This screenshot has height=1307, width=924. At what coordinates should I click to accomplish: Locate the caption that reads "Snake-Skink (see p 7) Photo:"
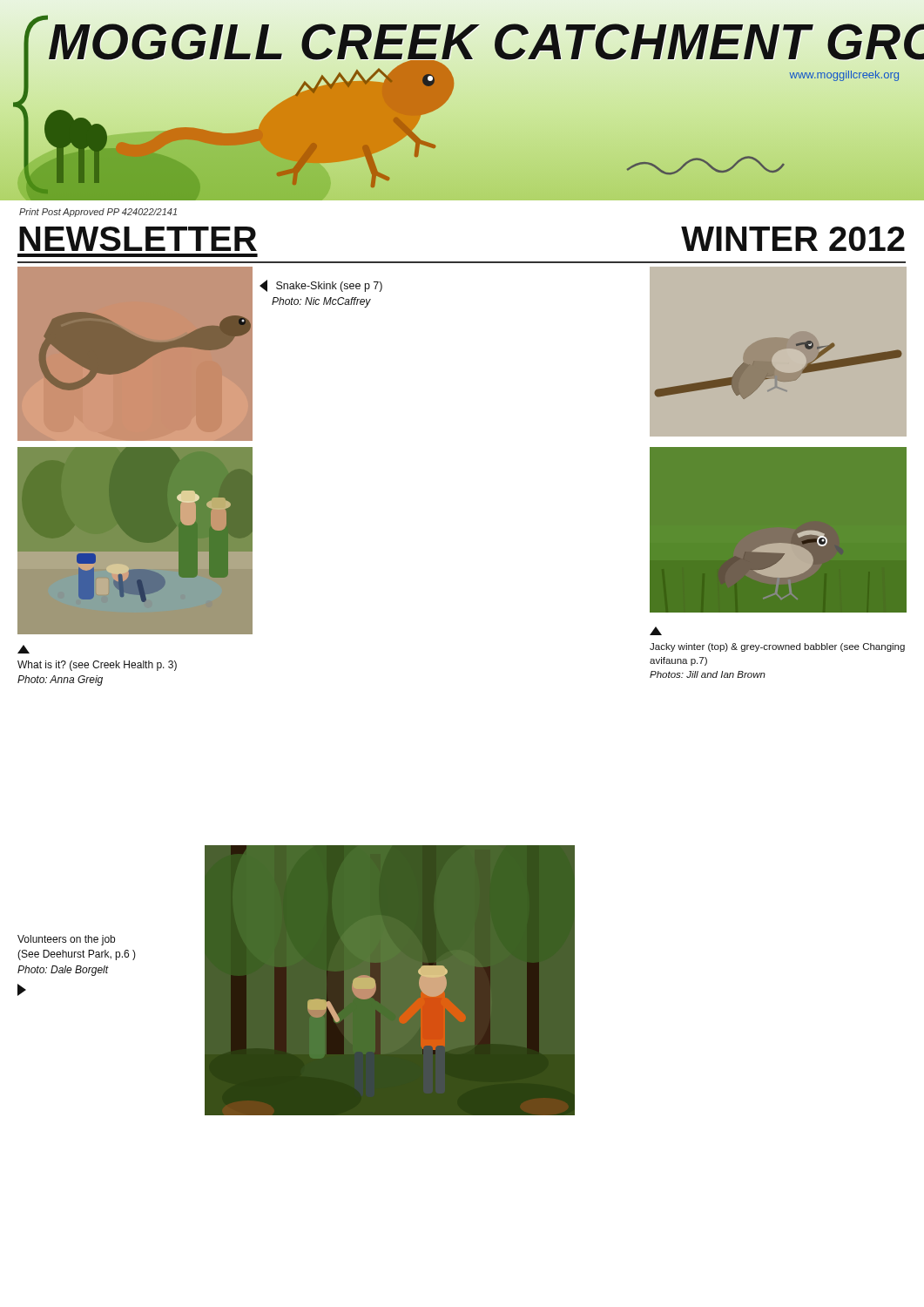point(321,292)
